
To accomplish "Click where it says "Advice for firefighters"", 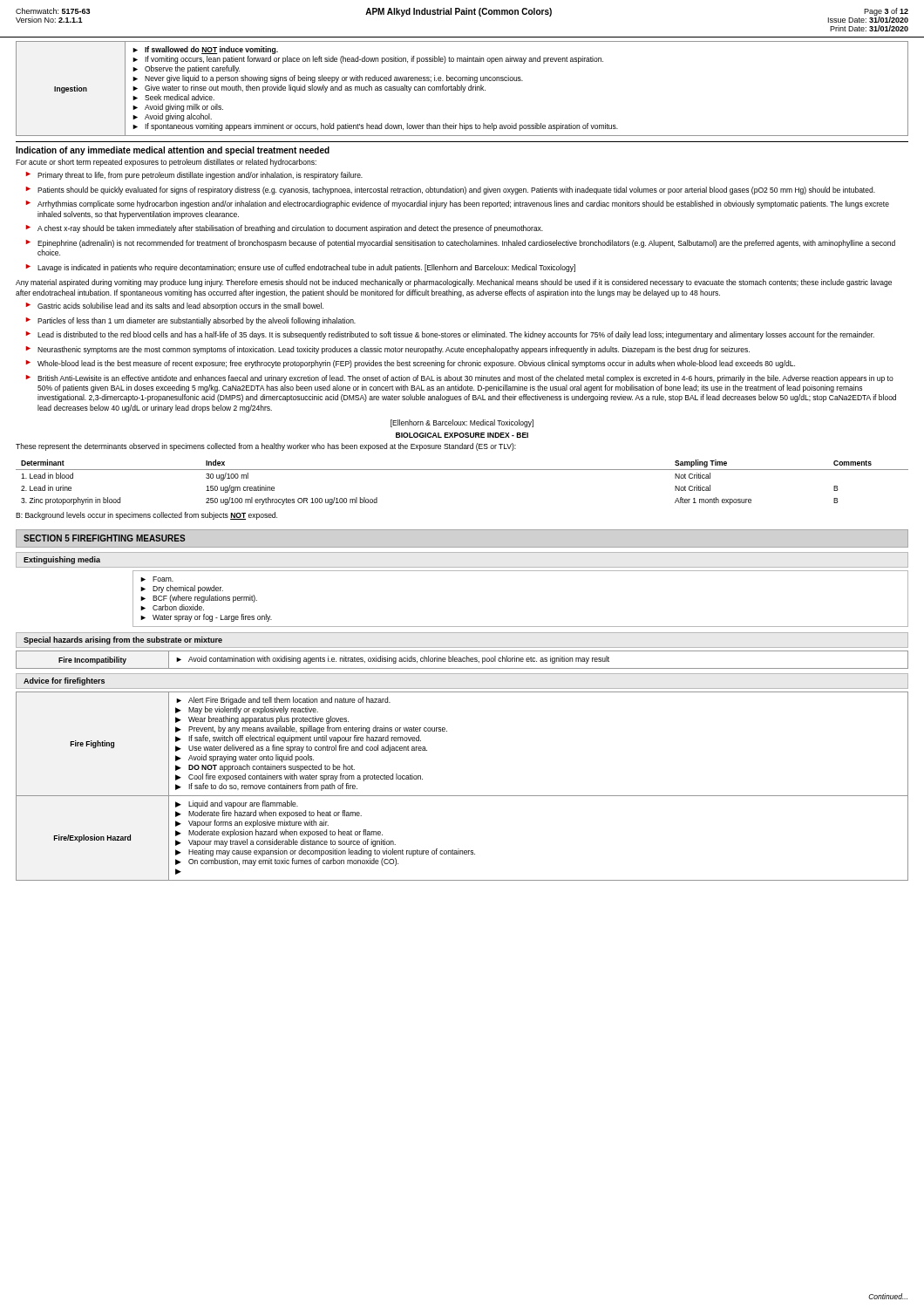I will pos(64,681).
